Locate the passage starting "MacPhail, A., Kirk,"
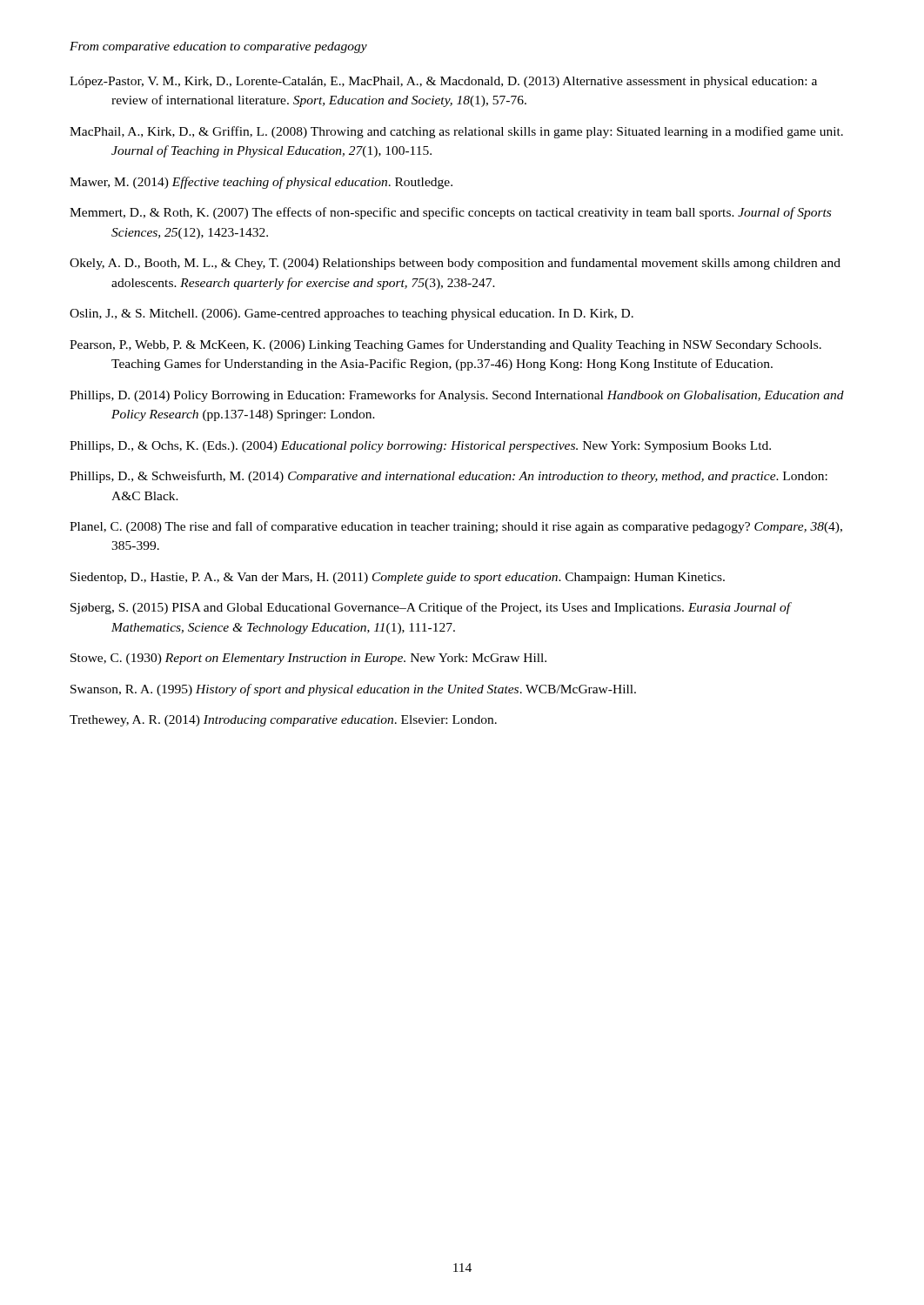This screenshot has height=1305, width=924. 457,141
